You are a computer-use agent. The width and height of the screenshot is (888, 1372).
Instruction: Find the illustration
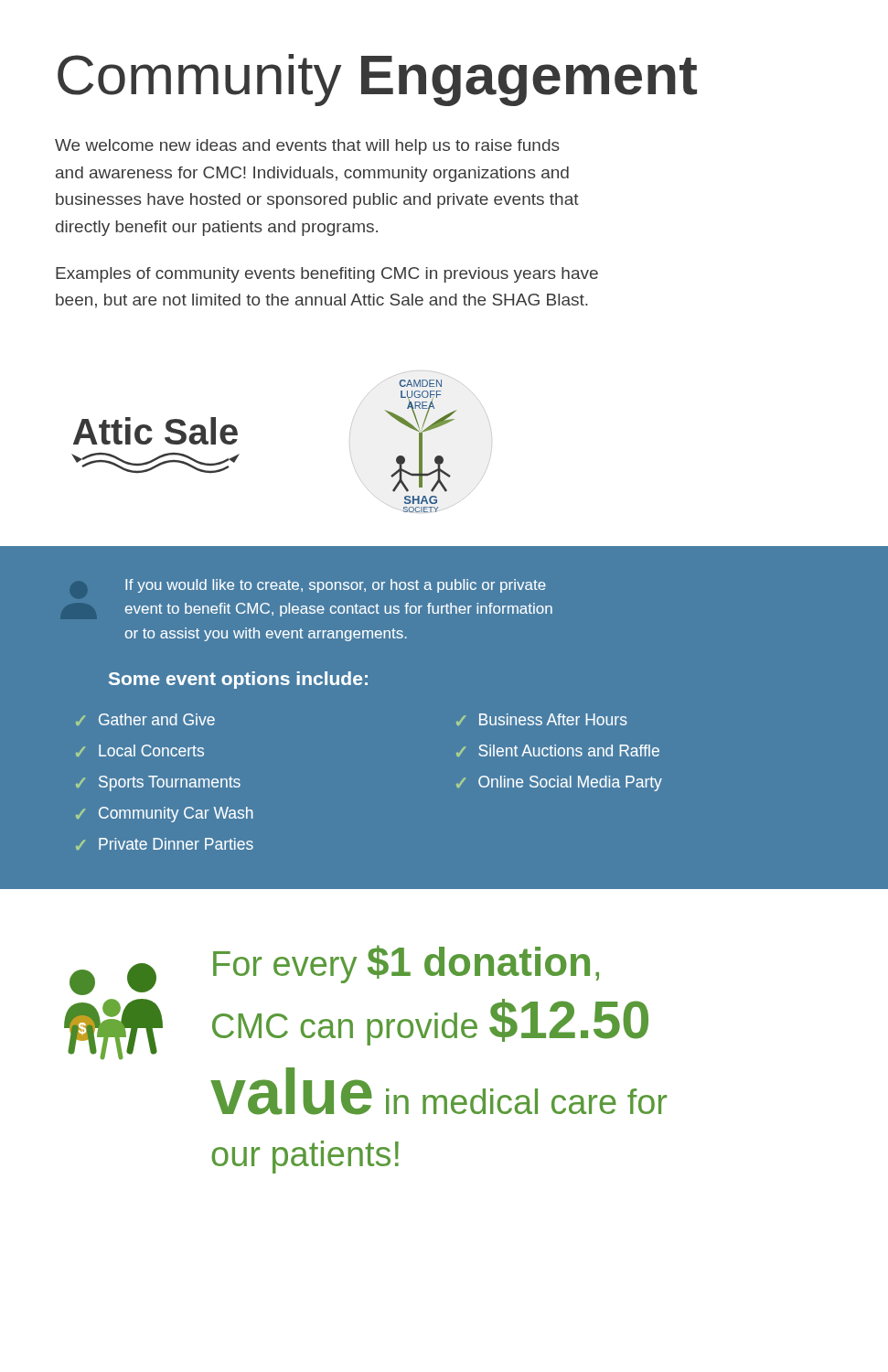(x=119, y=1016)
